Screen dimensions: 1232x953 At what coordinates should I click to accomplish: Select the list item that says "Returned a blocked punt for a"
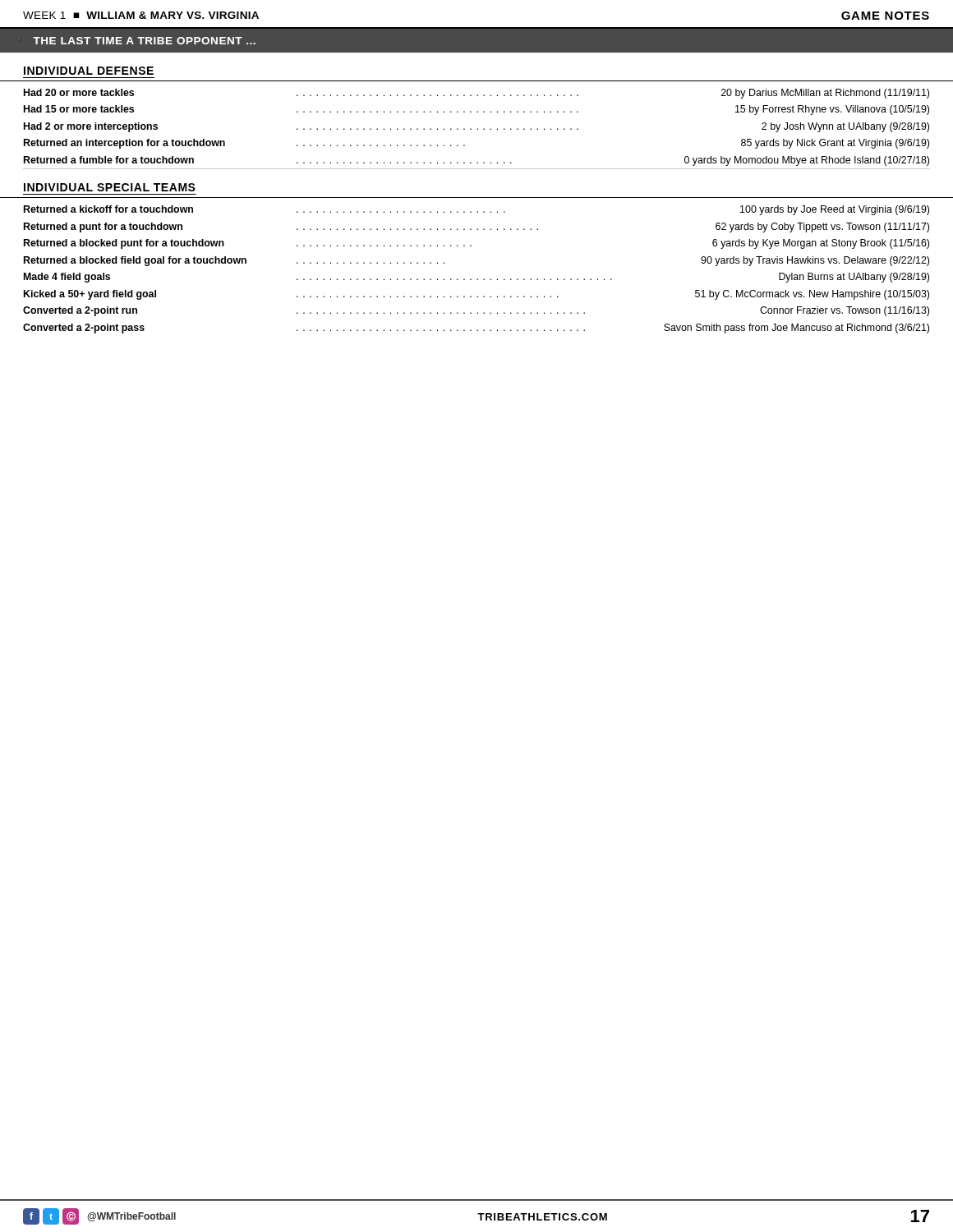click(476, 244)
